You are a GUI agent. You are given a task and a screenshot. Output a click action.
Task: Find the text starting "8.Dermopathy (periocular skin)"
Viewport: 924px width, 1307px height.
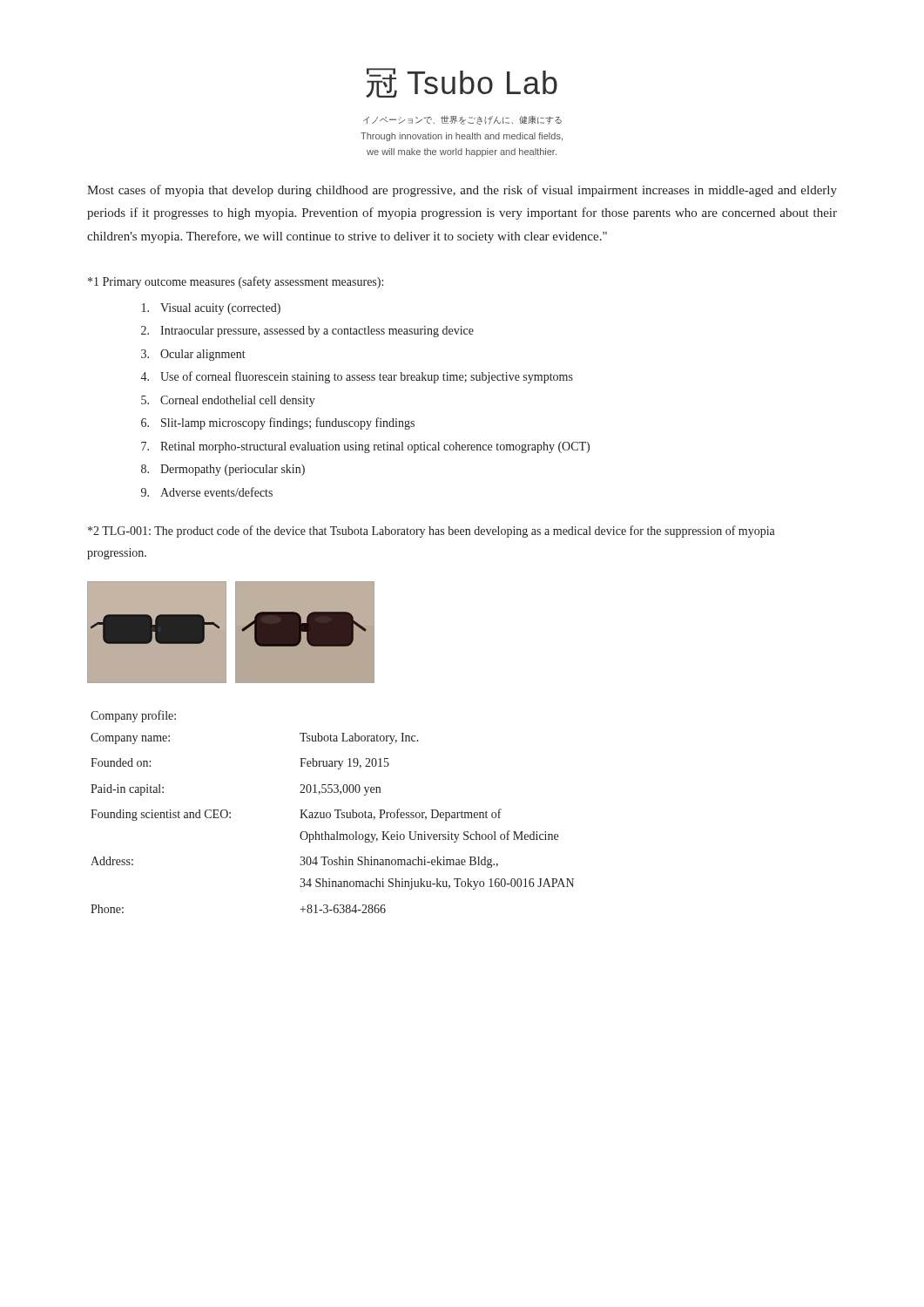coord(223,470)
